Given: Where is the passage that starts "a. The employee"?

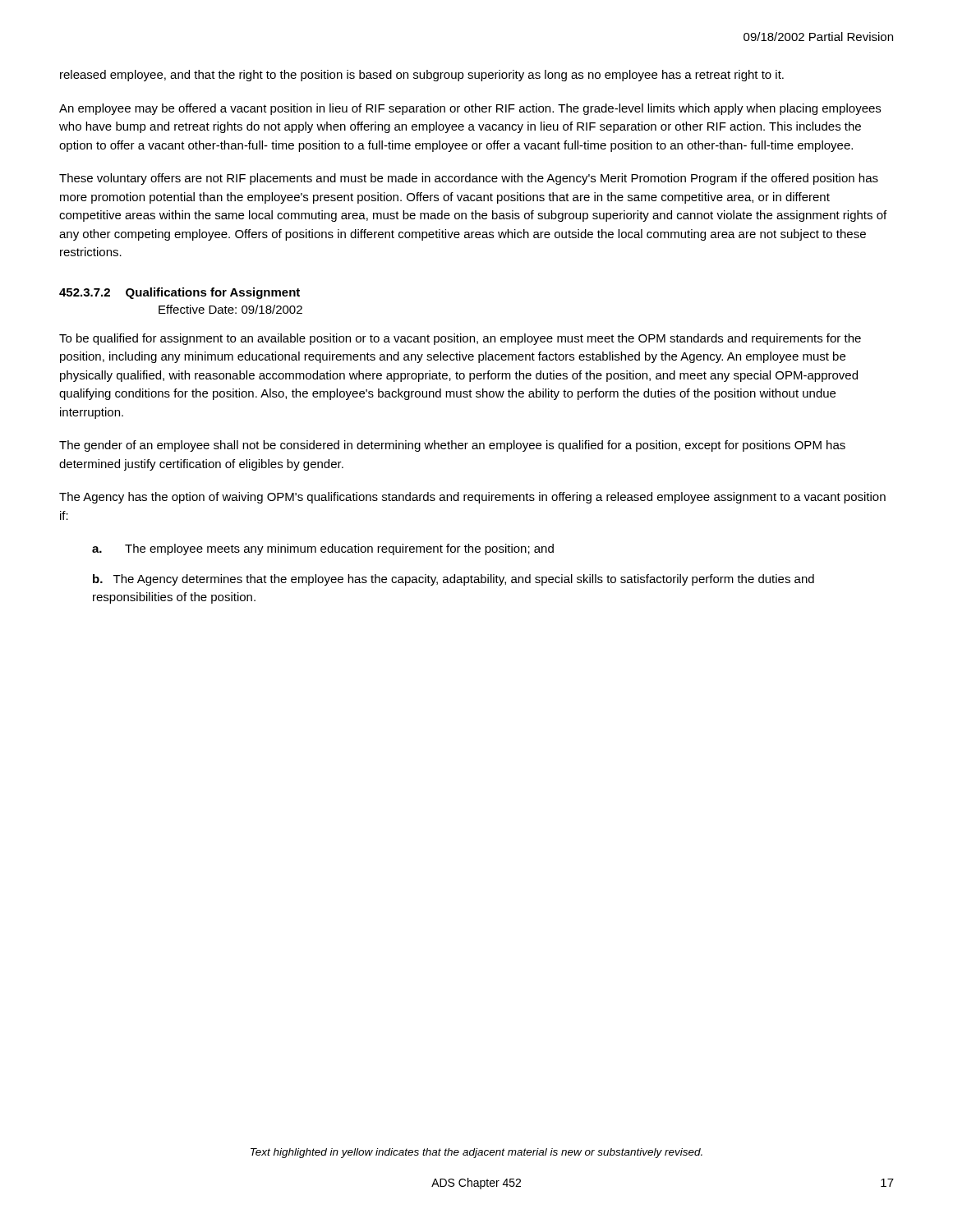Looking at the screenshot, I should [493, 549].
